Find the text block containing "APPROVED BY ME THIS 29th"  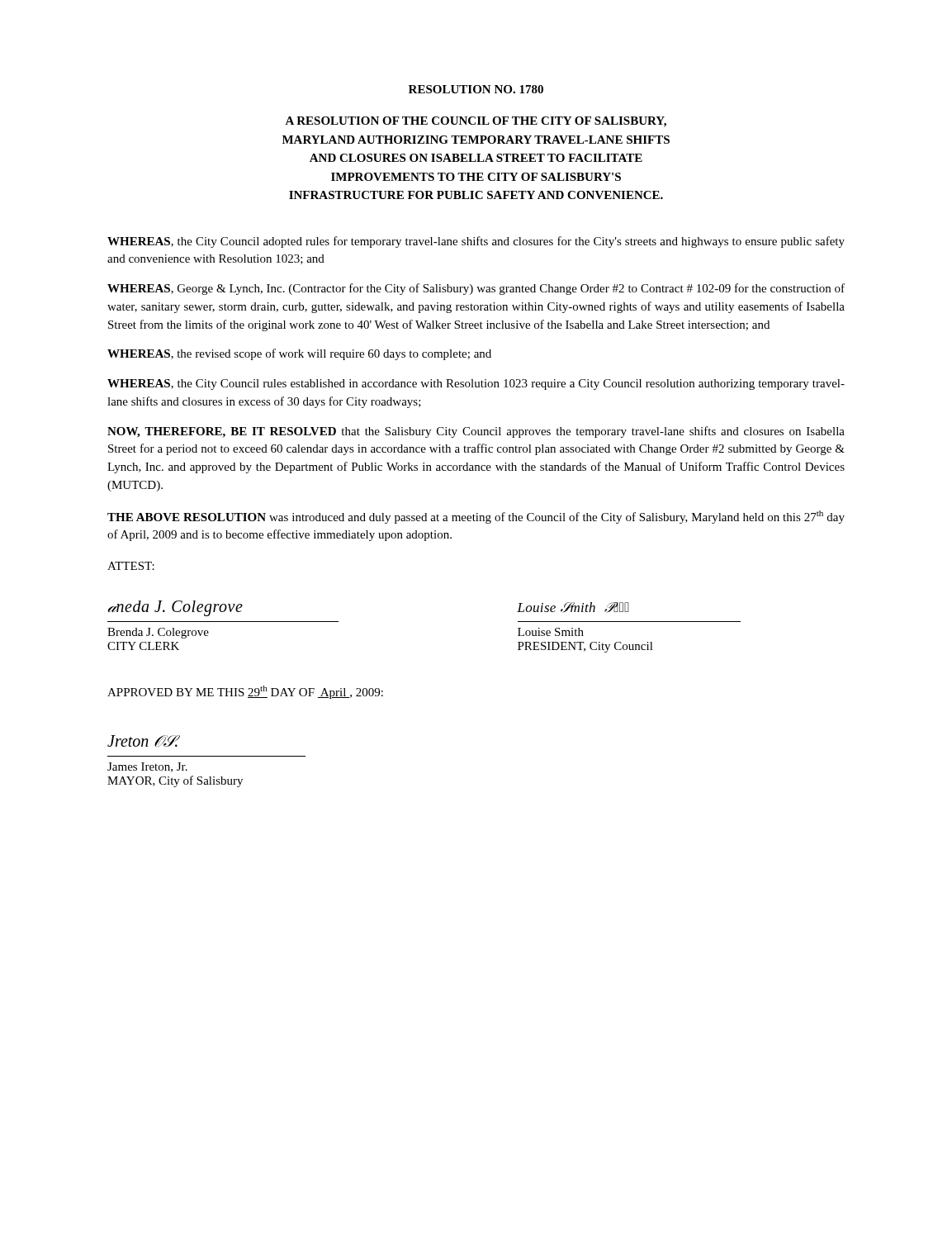(246, 691)
